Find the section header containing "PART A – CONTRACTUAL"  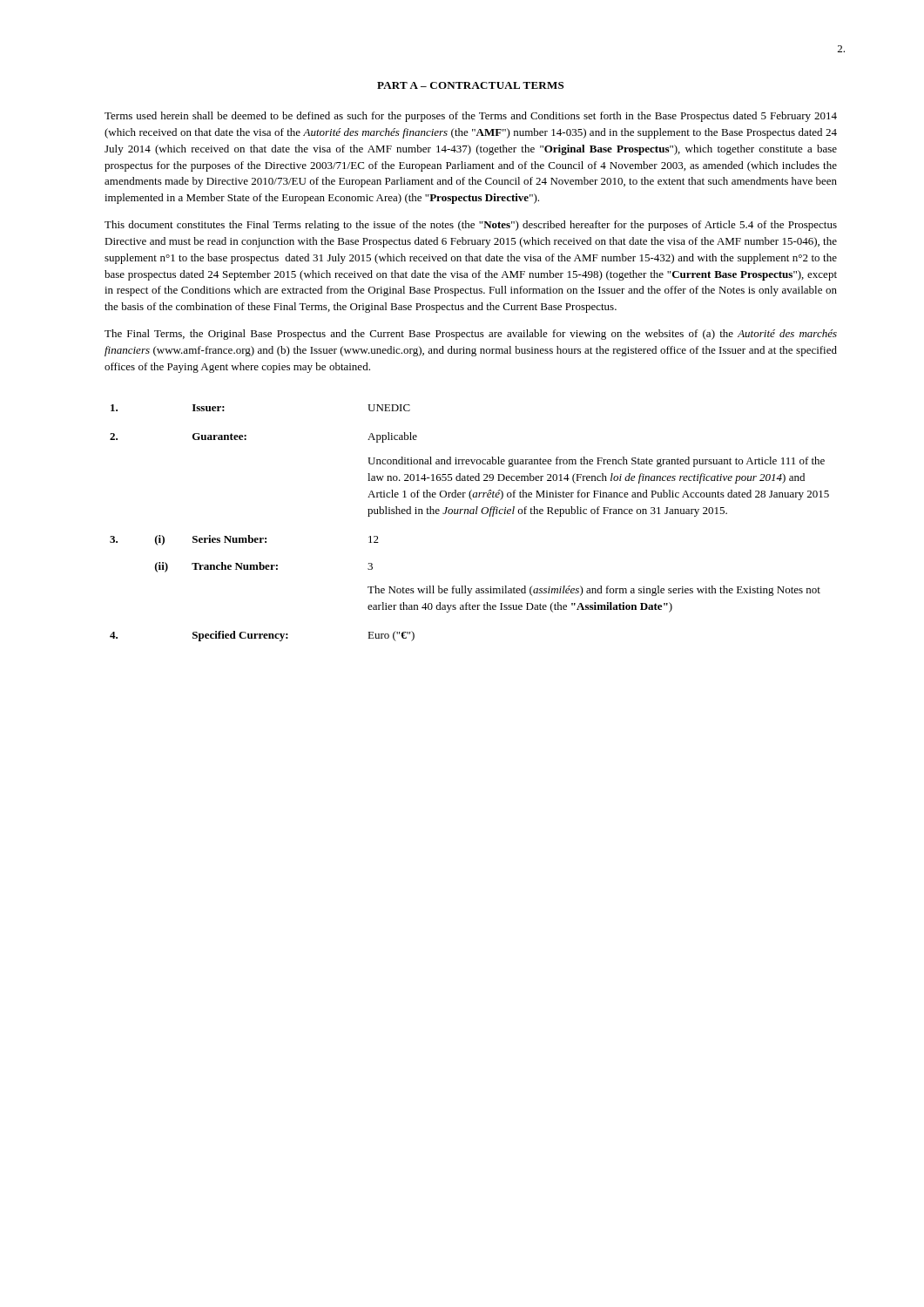(471, 85)
